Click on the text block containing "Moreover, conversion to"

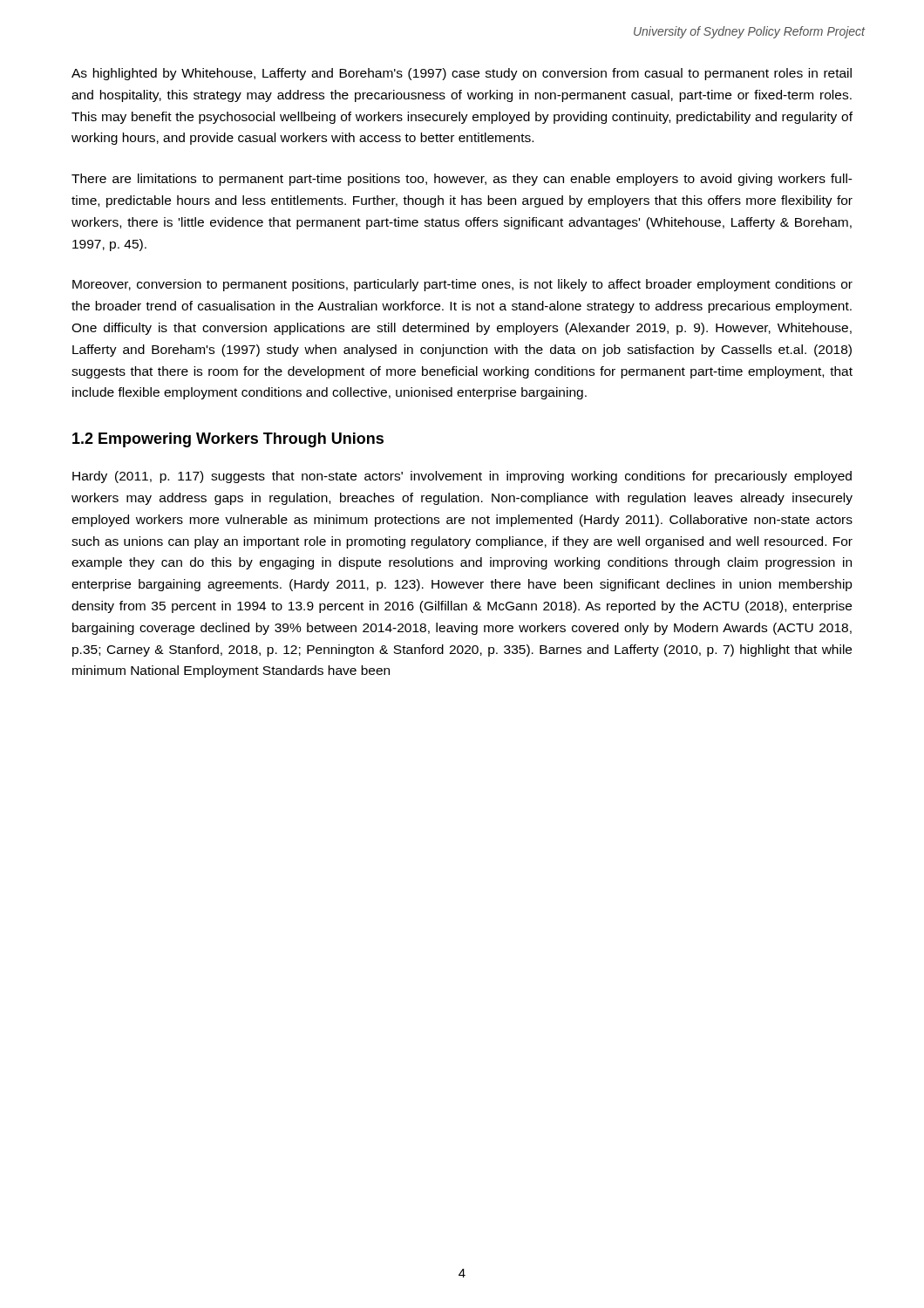point(462,338)
